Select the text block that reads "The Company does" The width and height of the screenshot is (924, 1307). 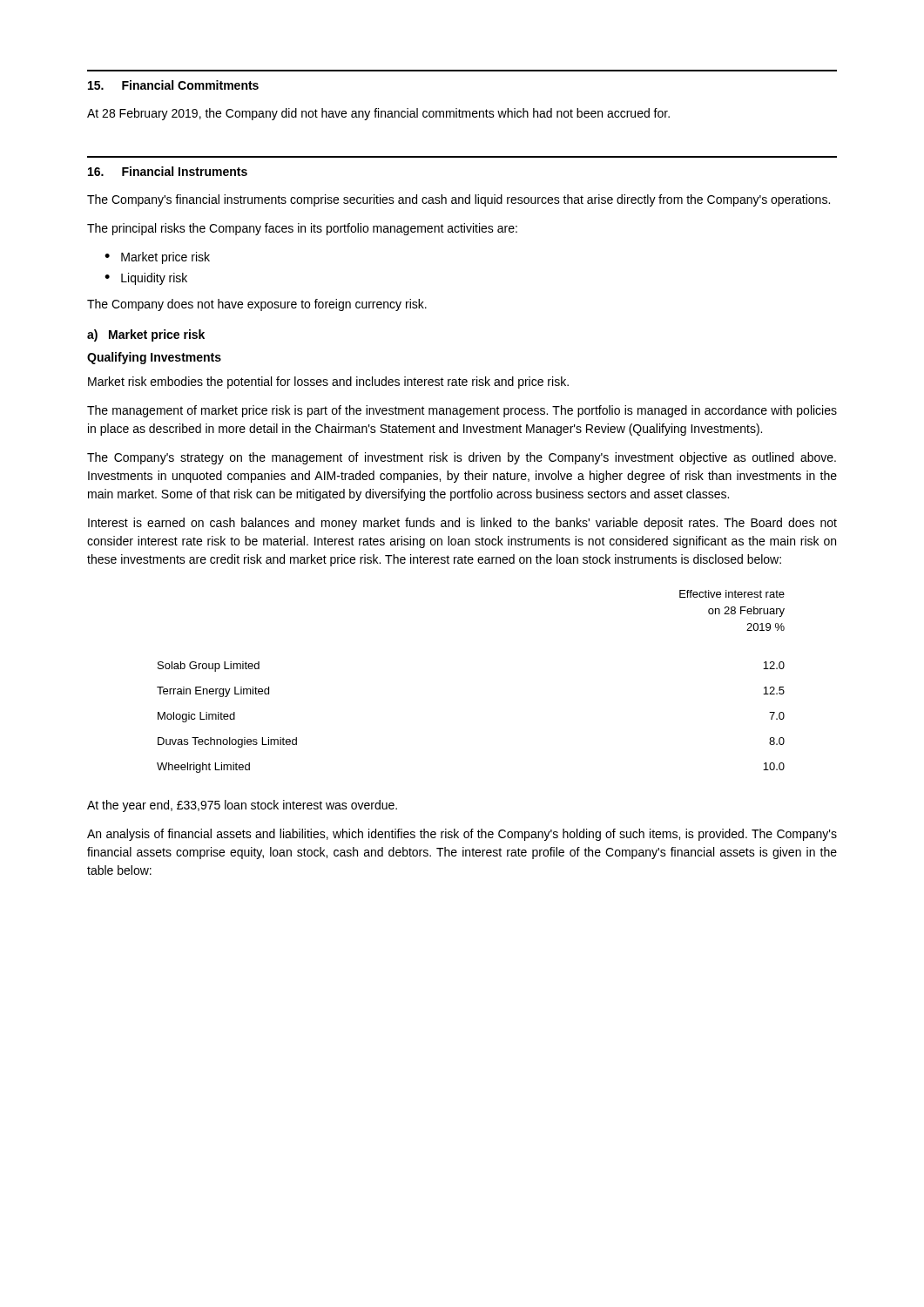coord(257,305)
